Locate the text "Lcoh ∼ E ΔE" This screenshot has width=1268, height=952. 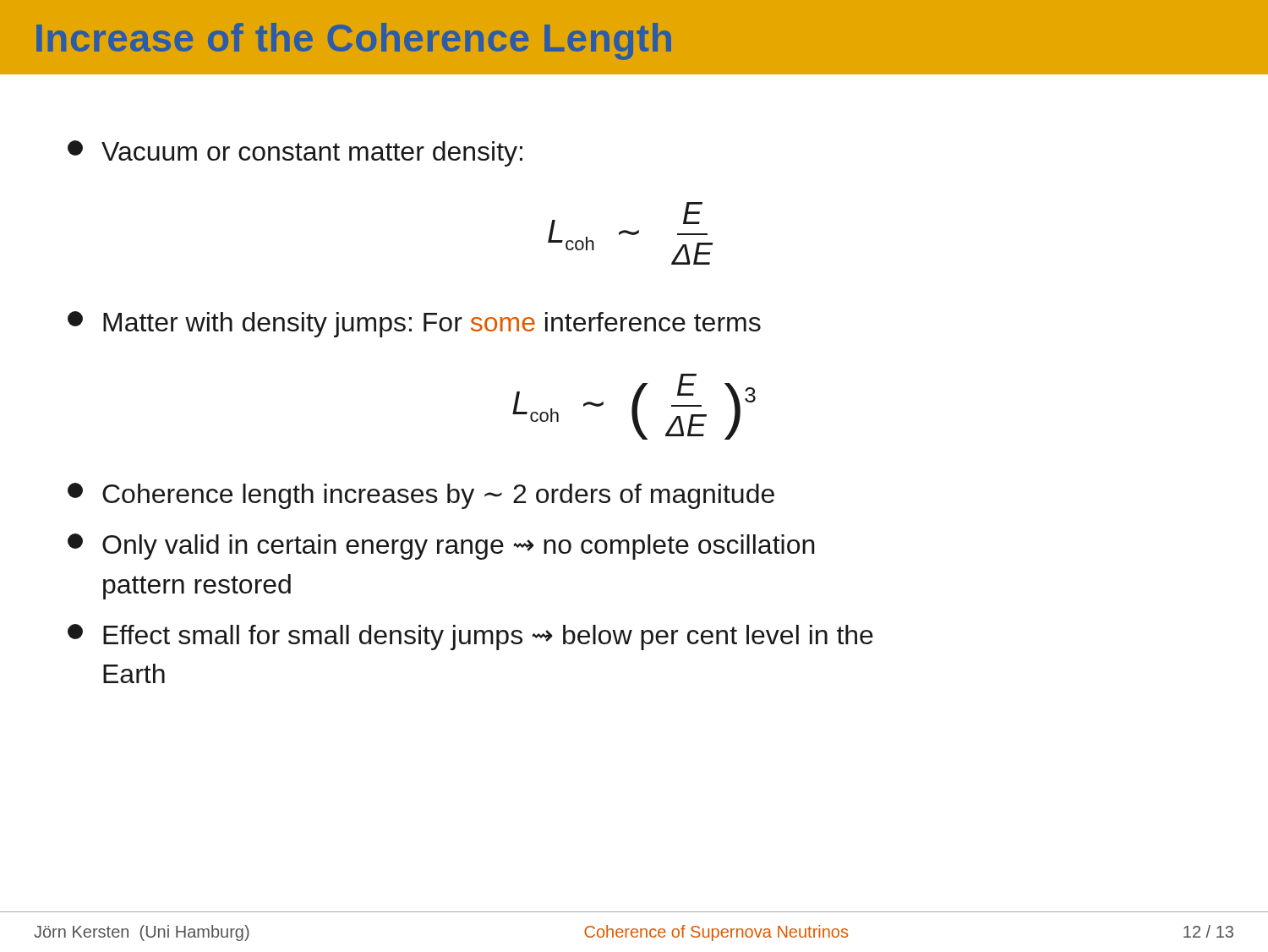click(x=632, y=235)
